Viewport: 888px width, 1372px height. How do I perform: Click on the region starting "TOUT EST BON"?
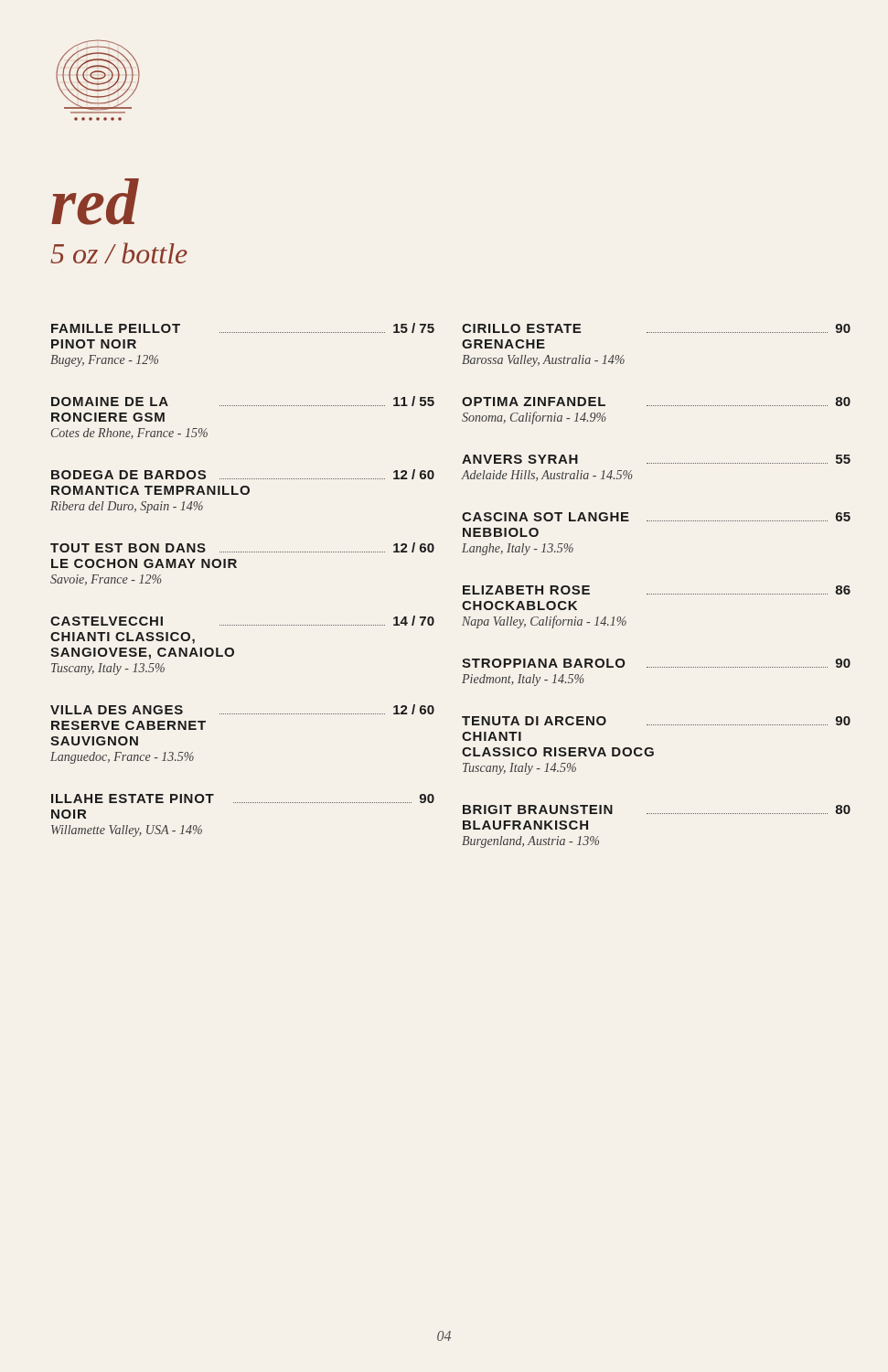point(242,563)
